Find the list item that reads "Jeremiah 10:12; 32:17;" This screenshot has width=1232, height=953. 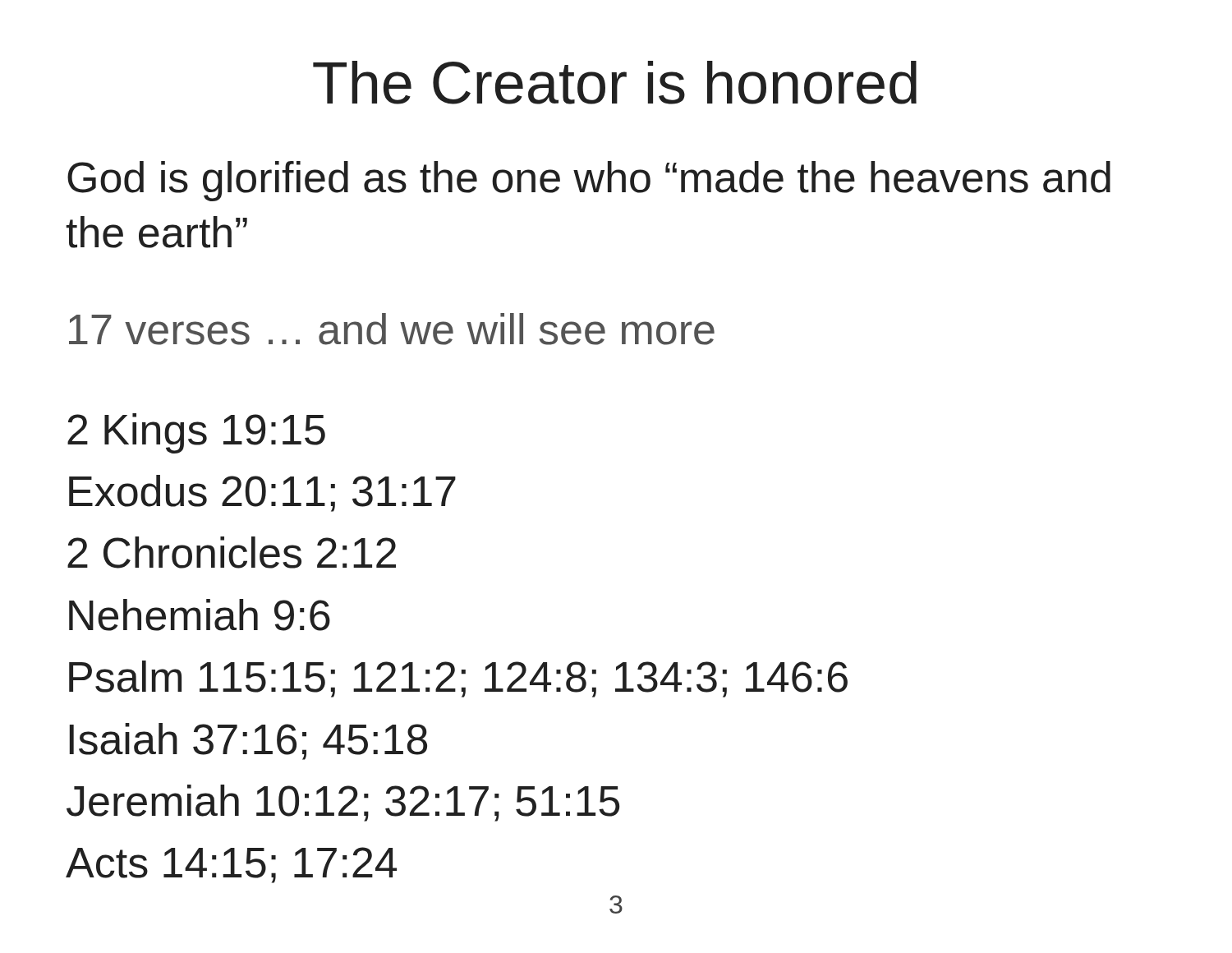point(343,801)
